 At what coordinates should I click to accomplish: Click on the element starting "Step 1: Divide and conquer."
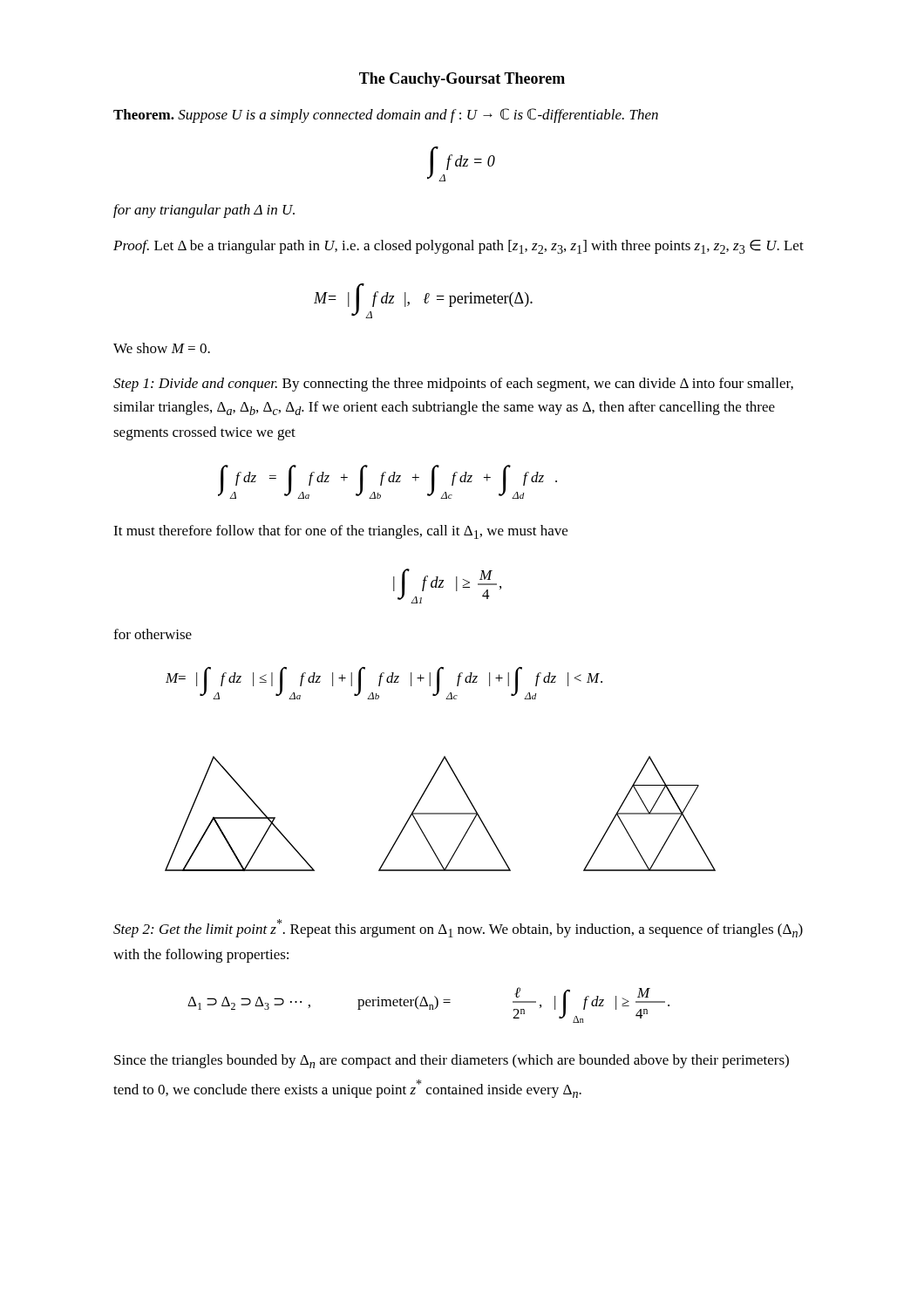coord(454,408)
